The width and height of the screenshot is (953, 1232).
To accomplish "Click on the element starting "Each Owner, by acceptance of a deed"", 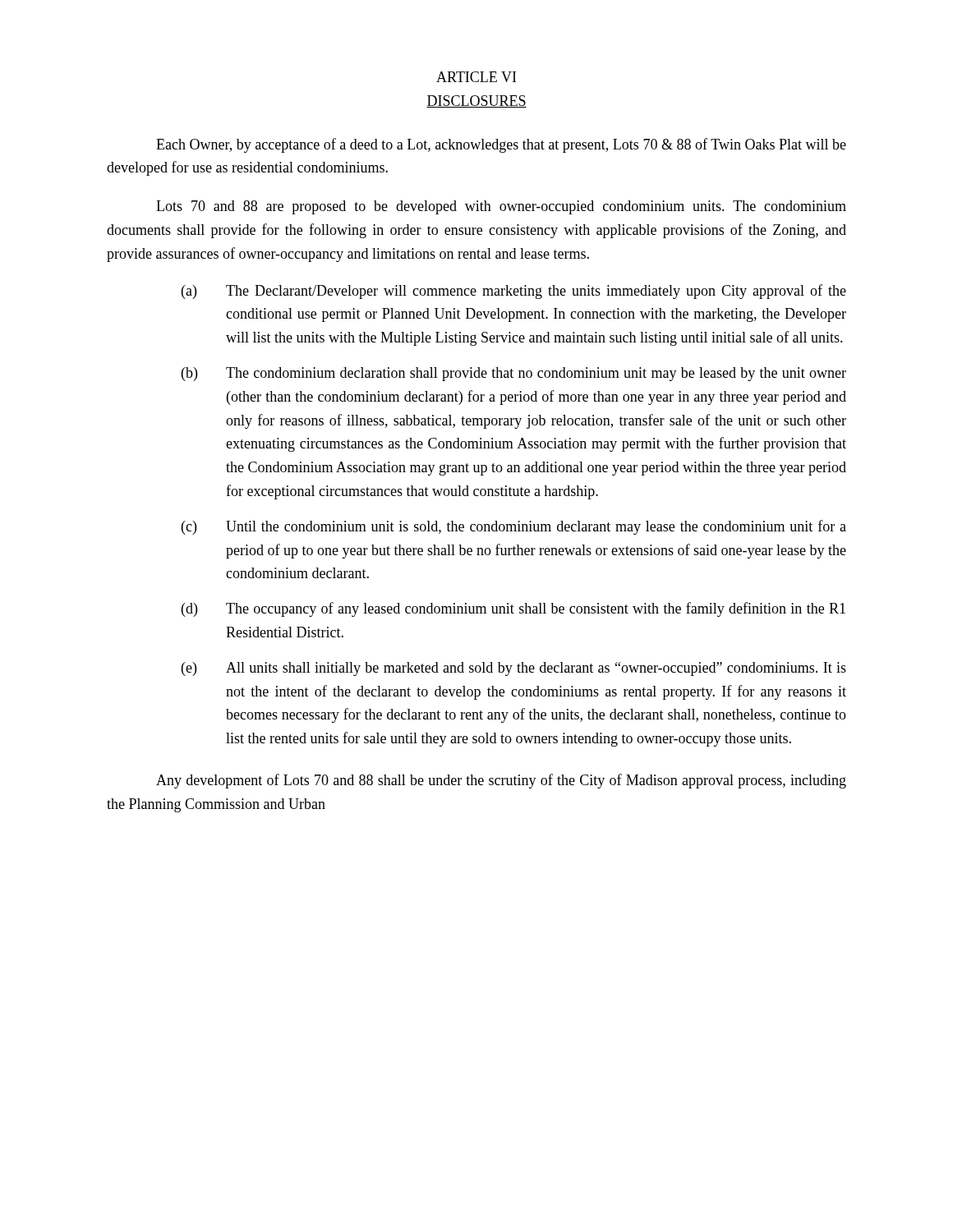I will [476, 156].
